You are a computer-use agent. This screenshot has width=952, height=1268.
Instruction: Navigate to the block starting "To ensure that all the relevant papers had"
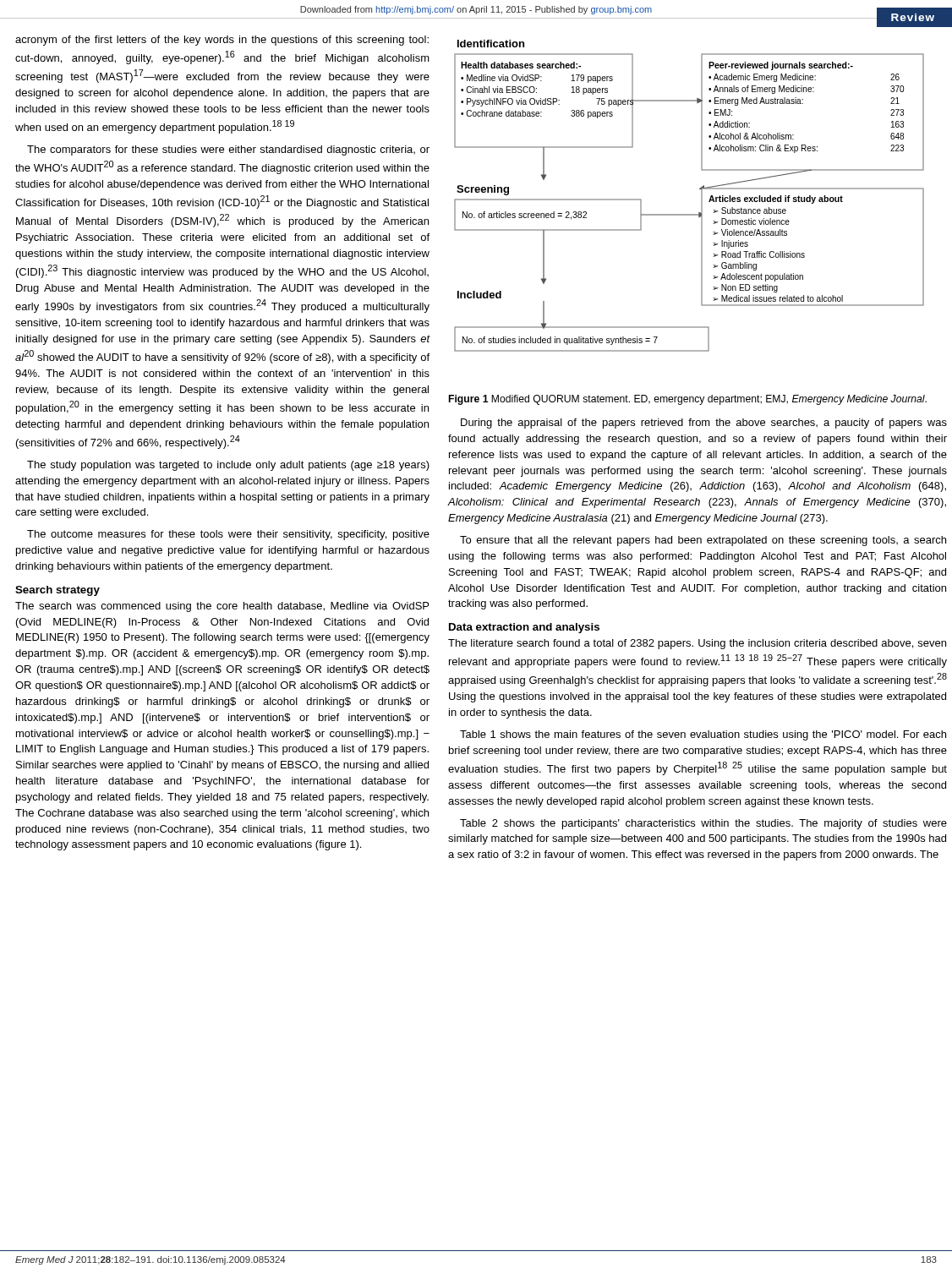click(x=698, y=572)
